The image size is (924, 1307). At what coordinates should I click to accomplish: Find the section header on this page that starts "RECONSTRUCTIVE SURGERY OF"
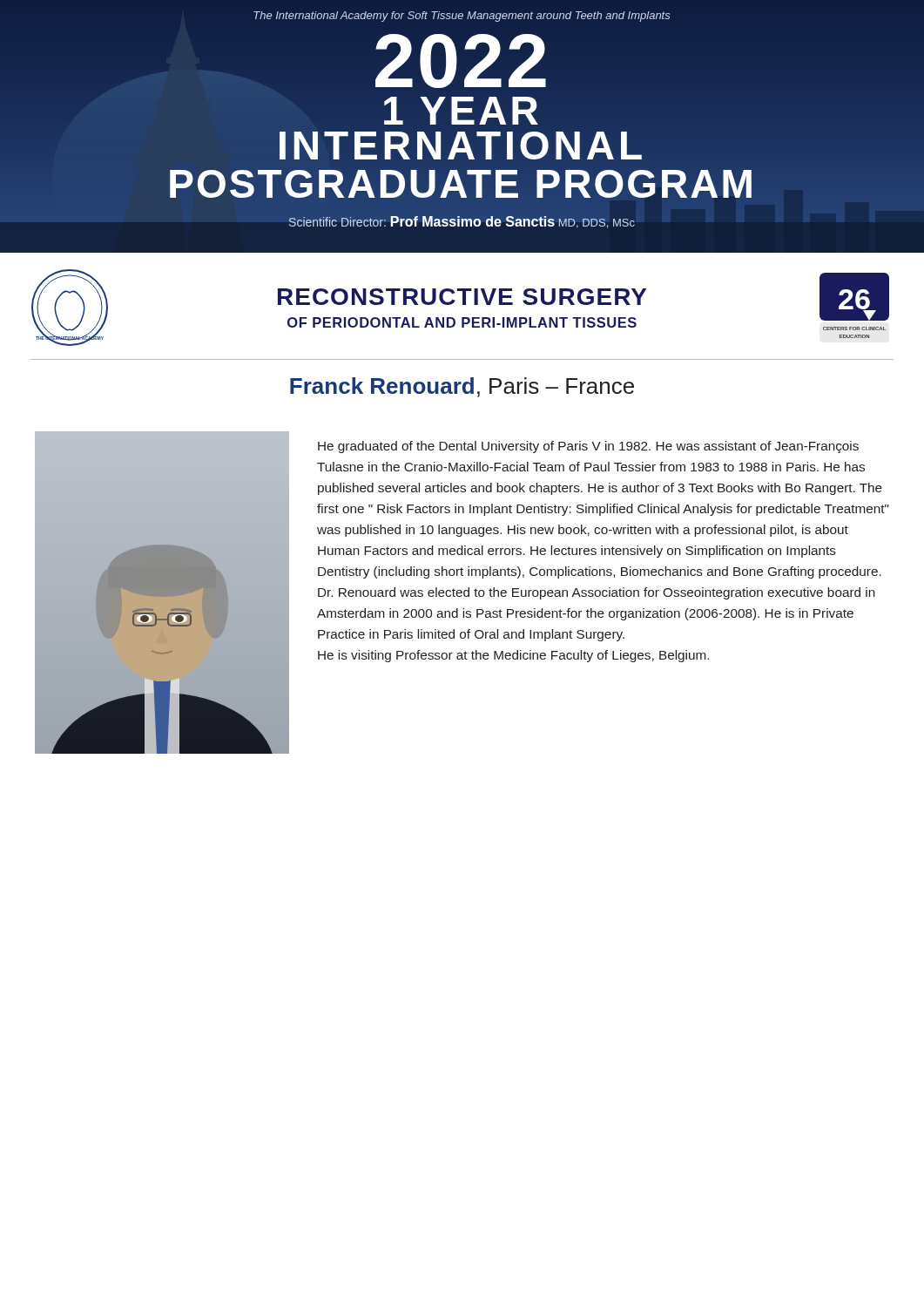click(462, 307)
